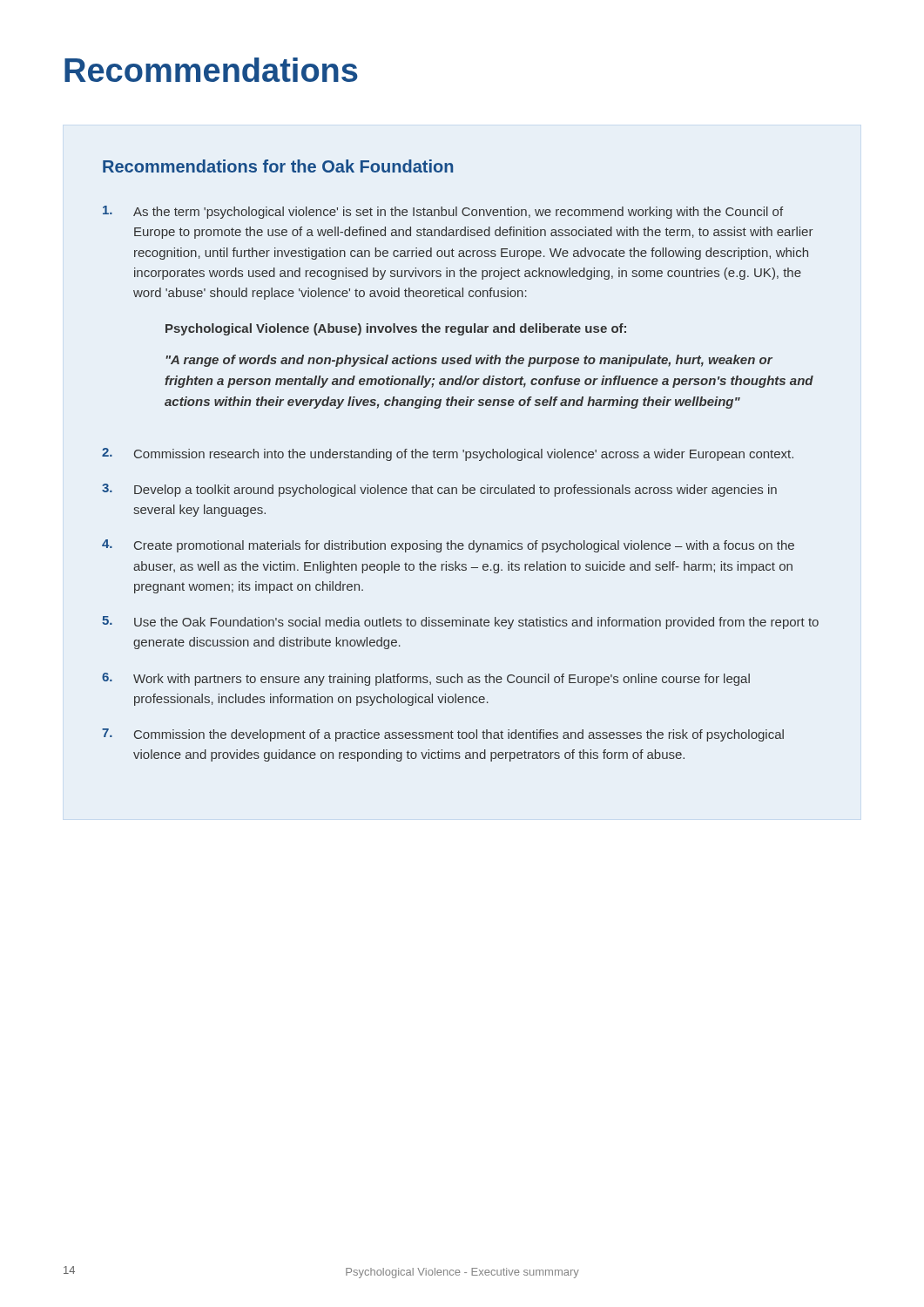Navigate to the text starting "6. Work with partners"
This screenshot has height=1307, width=924.
(x=462, y=688)
